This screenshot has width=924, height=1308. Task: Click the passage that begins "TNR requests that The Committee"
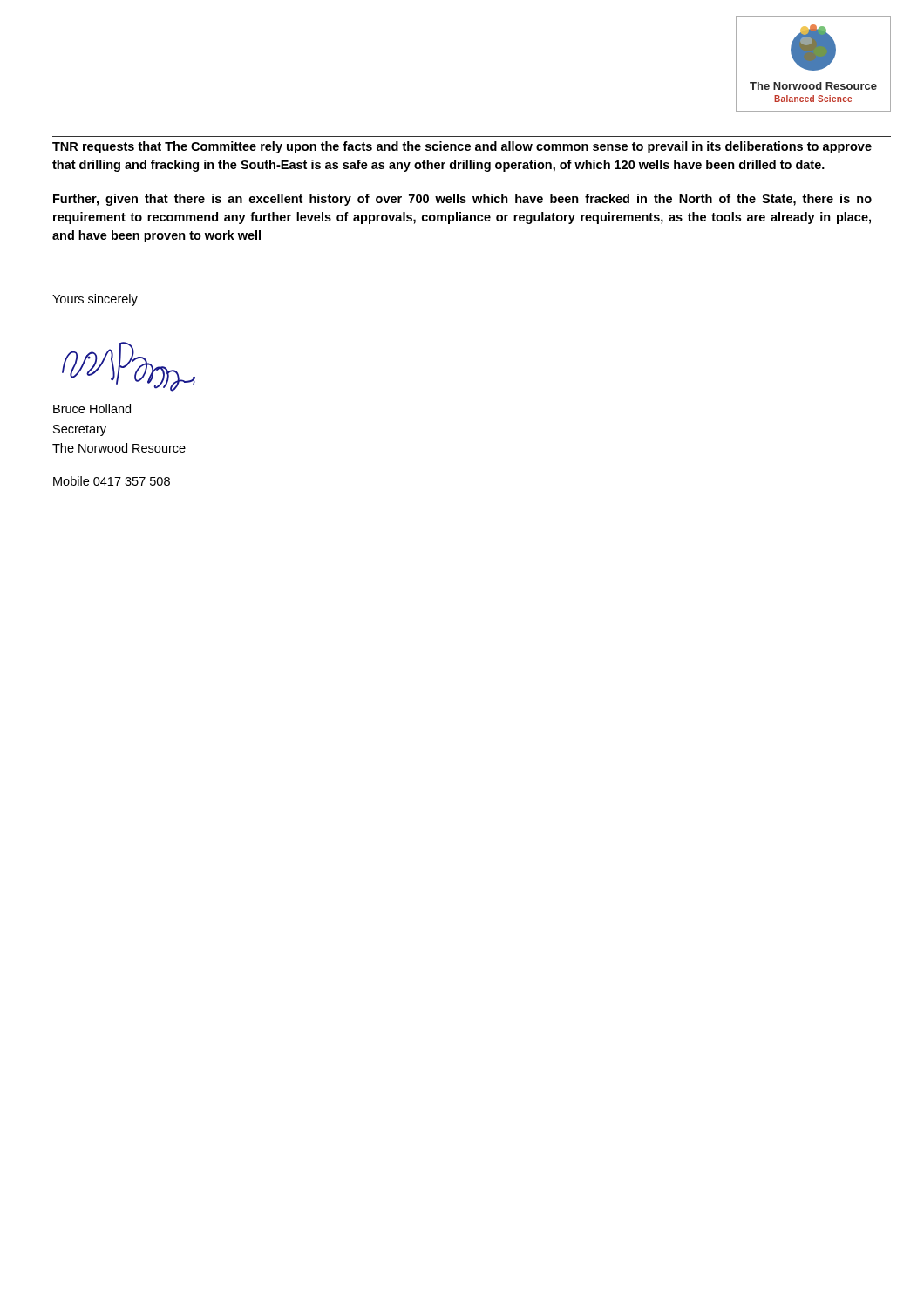pyautogui.click(x=462, y=156)
